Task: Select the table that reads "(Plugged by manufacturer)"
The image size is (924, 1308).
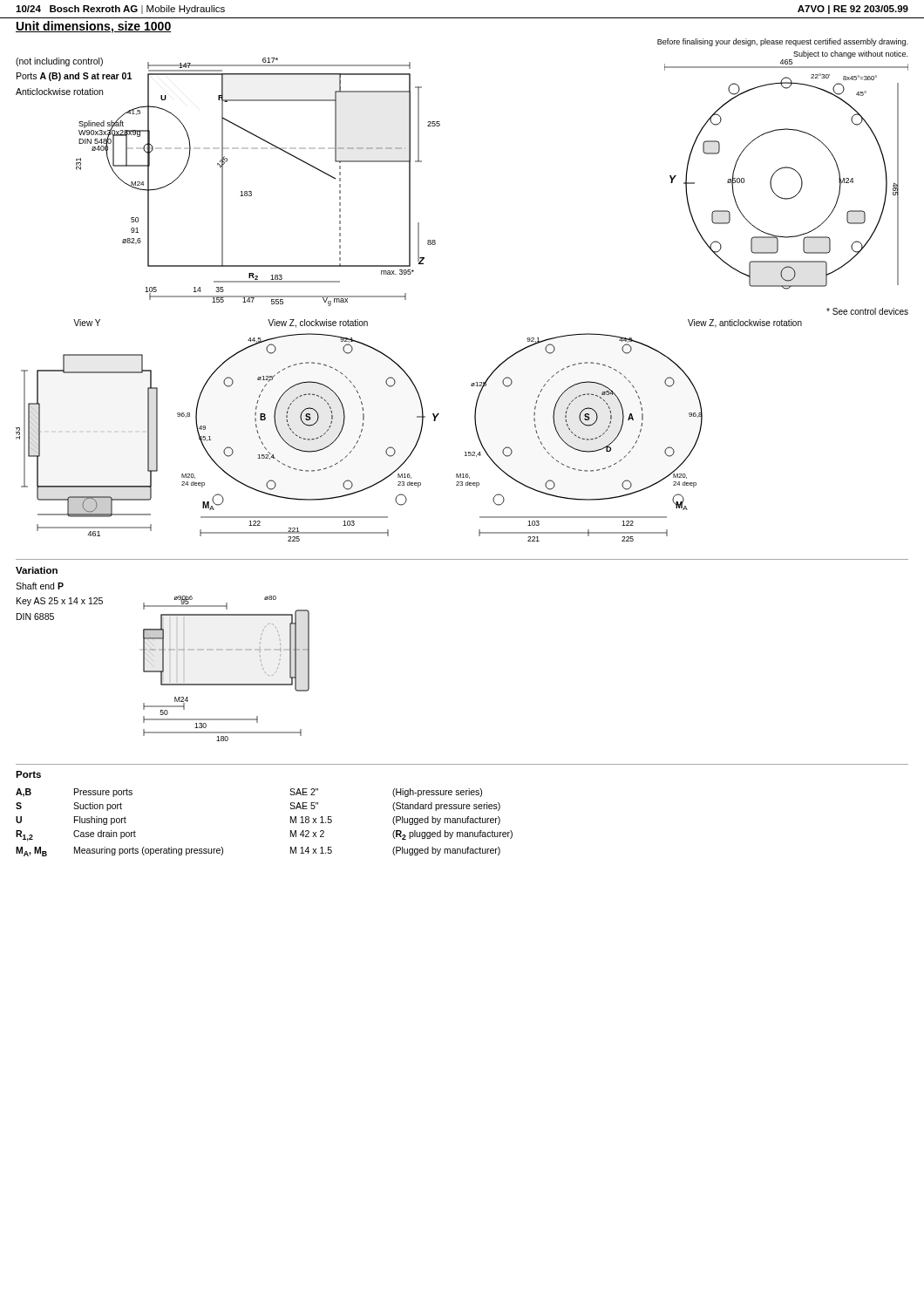Action: [460, 822]
